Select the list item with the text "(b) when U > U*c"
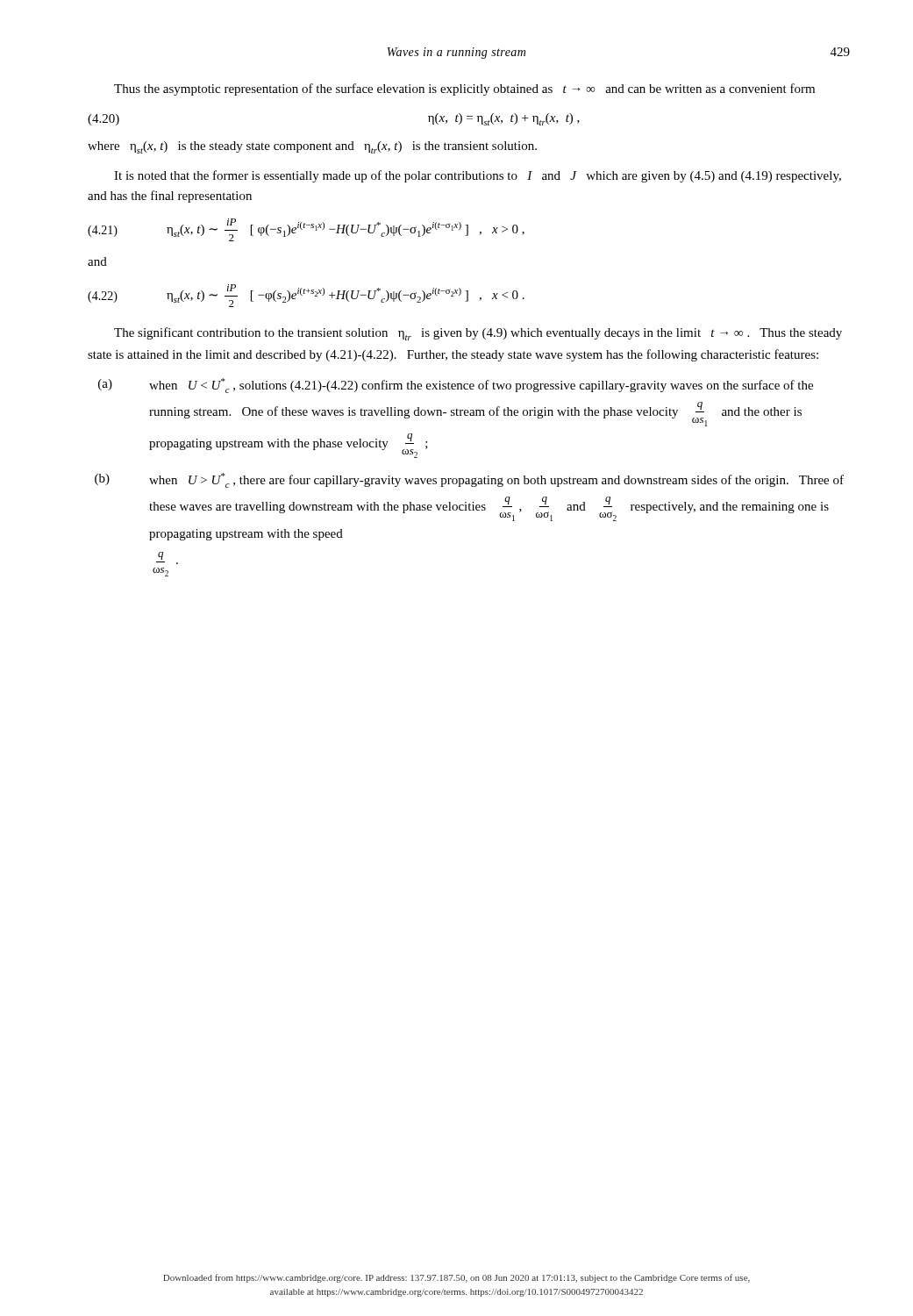Viewport: 913px width, 1316px height. point(469,480)
